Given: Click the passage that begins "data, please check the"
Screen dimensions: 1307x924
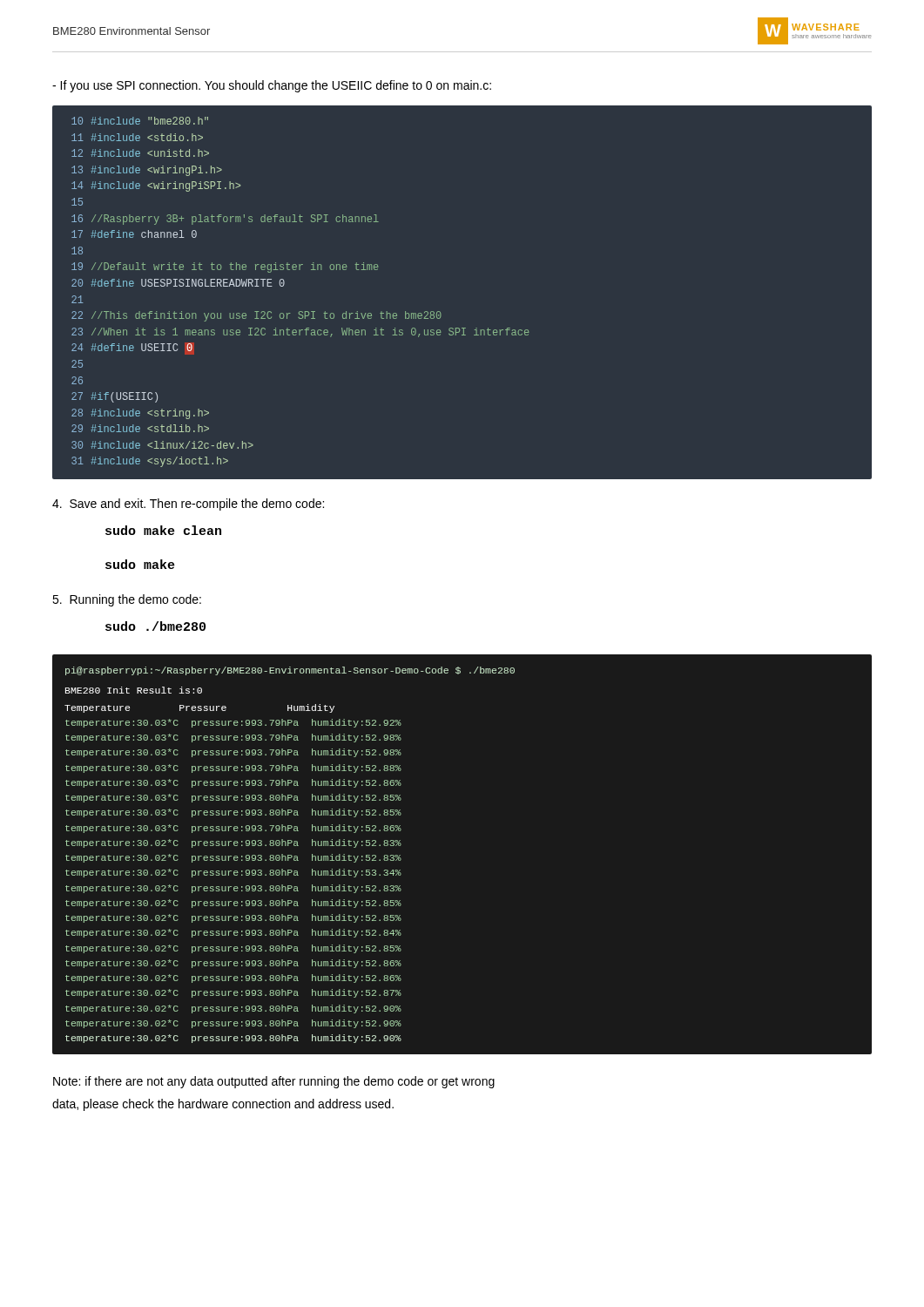Looking at the screenshot, I should pyautogui.click(x=223, y=1104).
